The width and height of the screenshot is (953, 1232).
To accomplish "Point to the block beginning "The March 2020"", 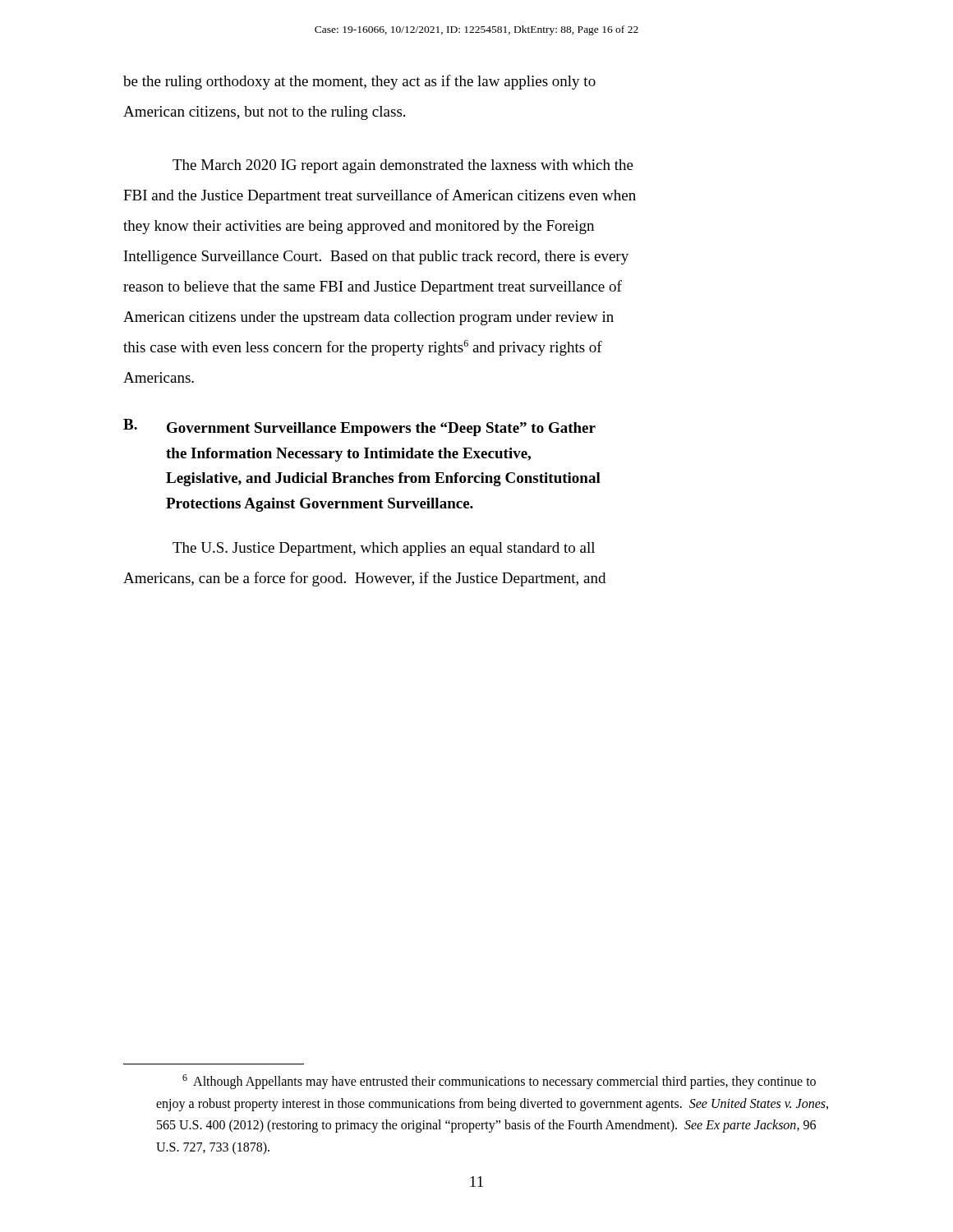I will coord(403,165).
